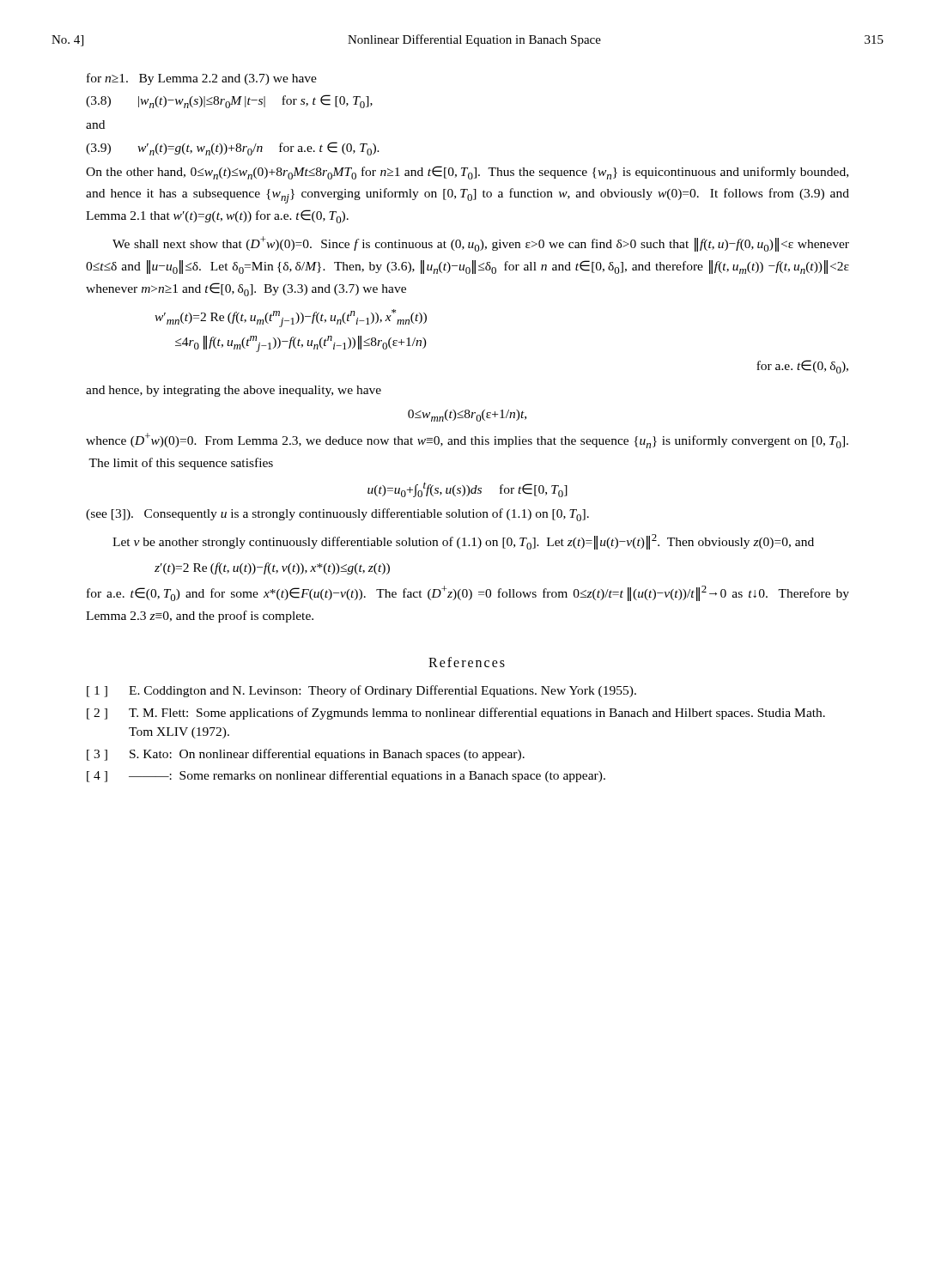Find the text block starting "On the other hand, 0≤wn(t)≤wn(0)+8r0Mt≤8r0MT0 for n≥1 and"
This screenshot has width=935, height=1288.
[468, 195]
